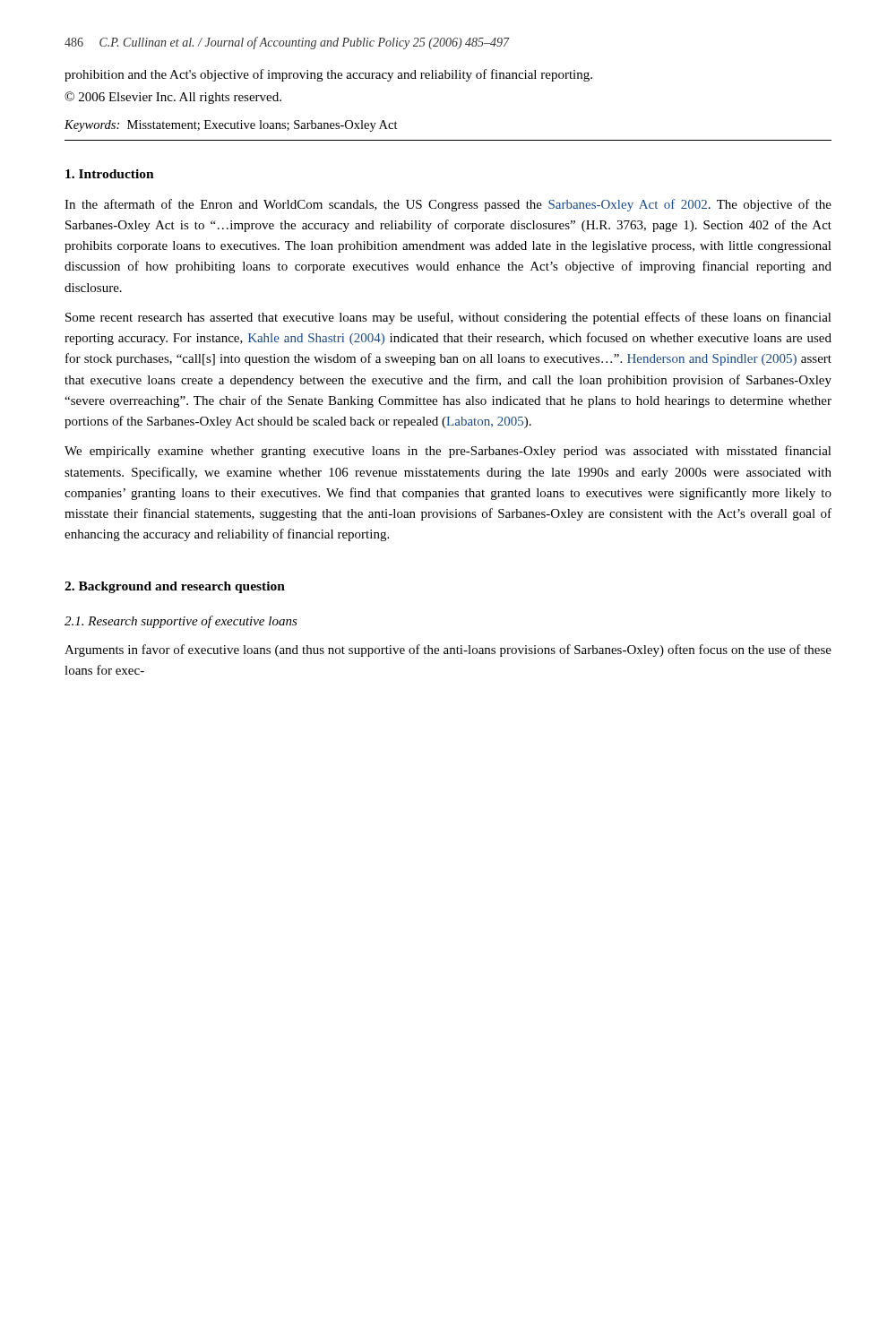
Task: Locate the block of text that opens with "Keywords: Misstatement; Executive loans; Sarbanes-Oxley"
Action: tap(231, 124)
